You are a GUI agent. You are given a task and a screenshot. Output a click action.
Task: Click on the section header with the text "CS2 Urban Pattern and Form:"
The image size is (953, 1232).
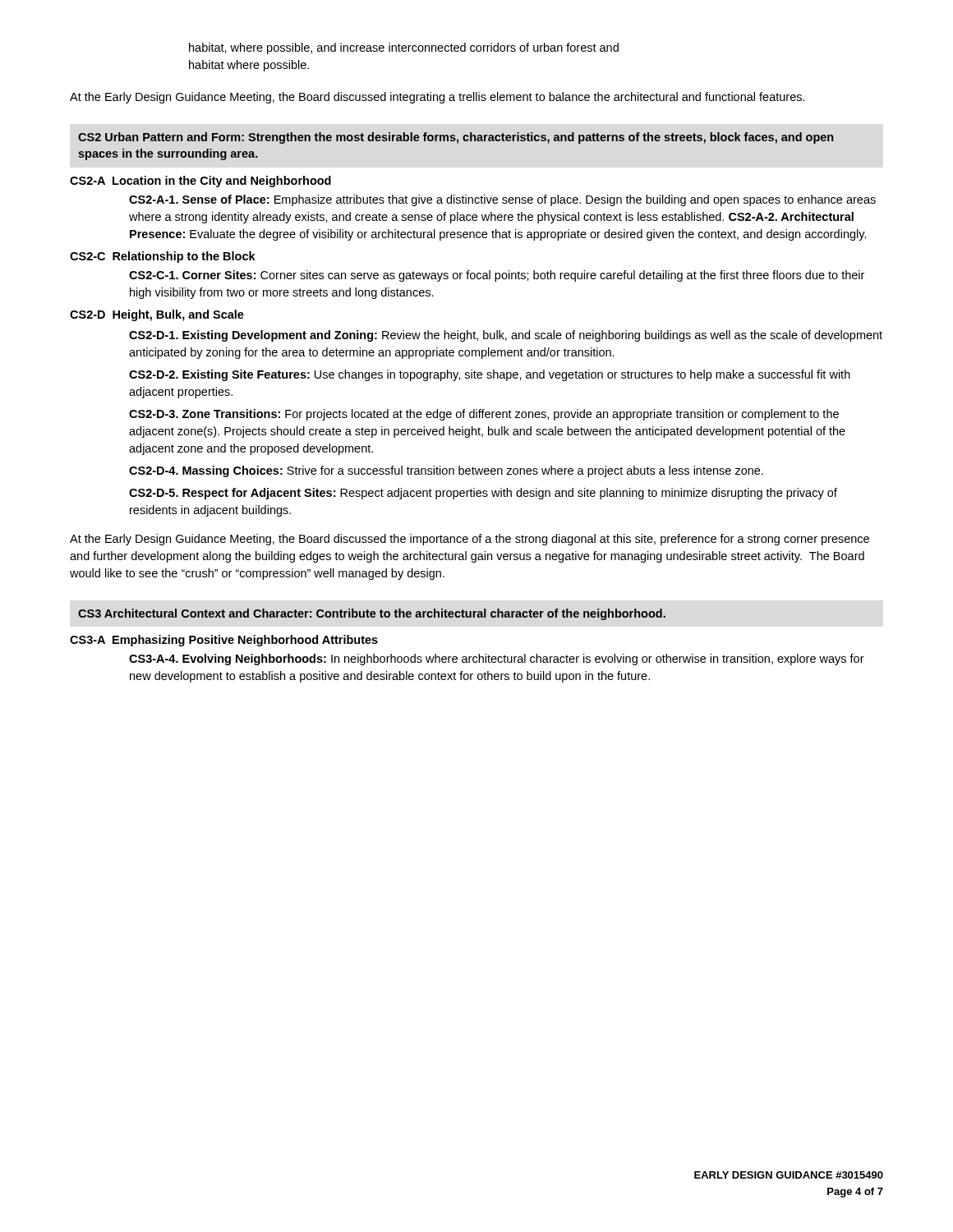click(x=456, y=145)
